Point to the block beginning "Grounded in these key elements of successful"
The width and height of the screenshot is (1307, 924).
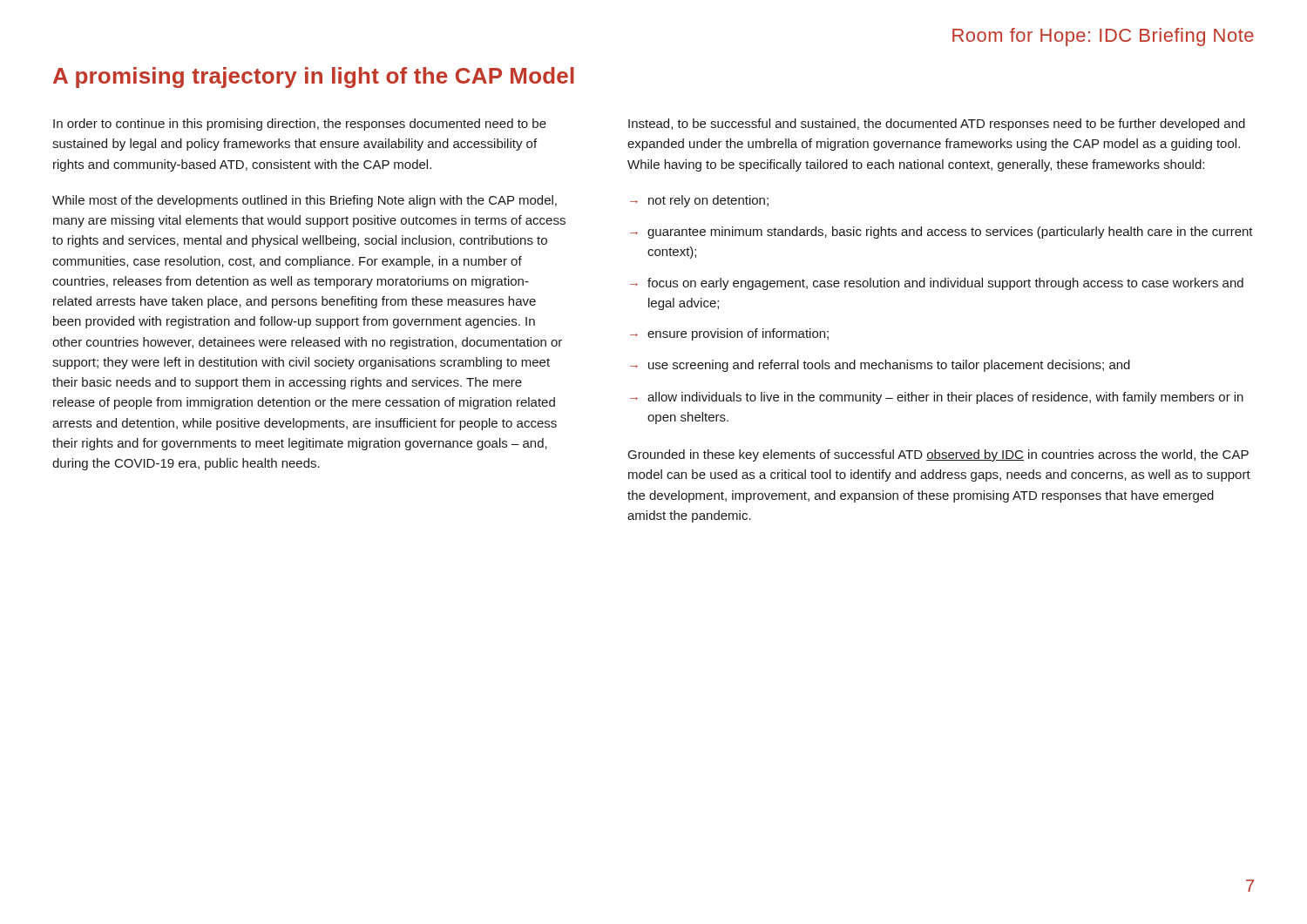(x=939, y=485)
